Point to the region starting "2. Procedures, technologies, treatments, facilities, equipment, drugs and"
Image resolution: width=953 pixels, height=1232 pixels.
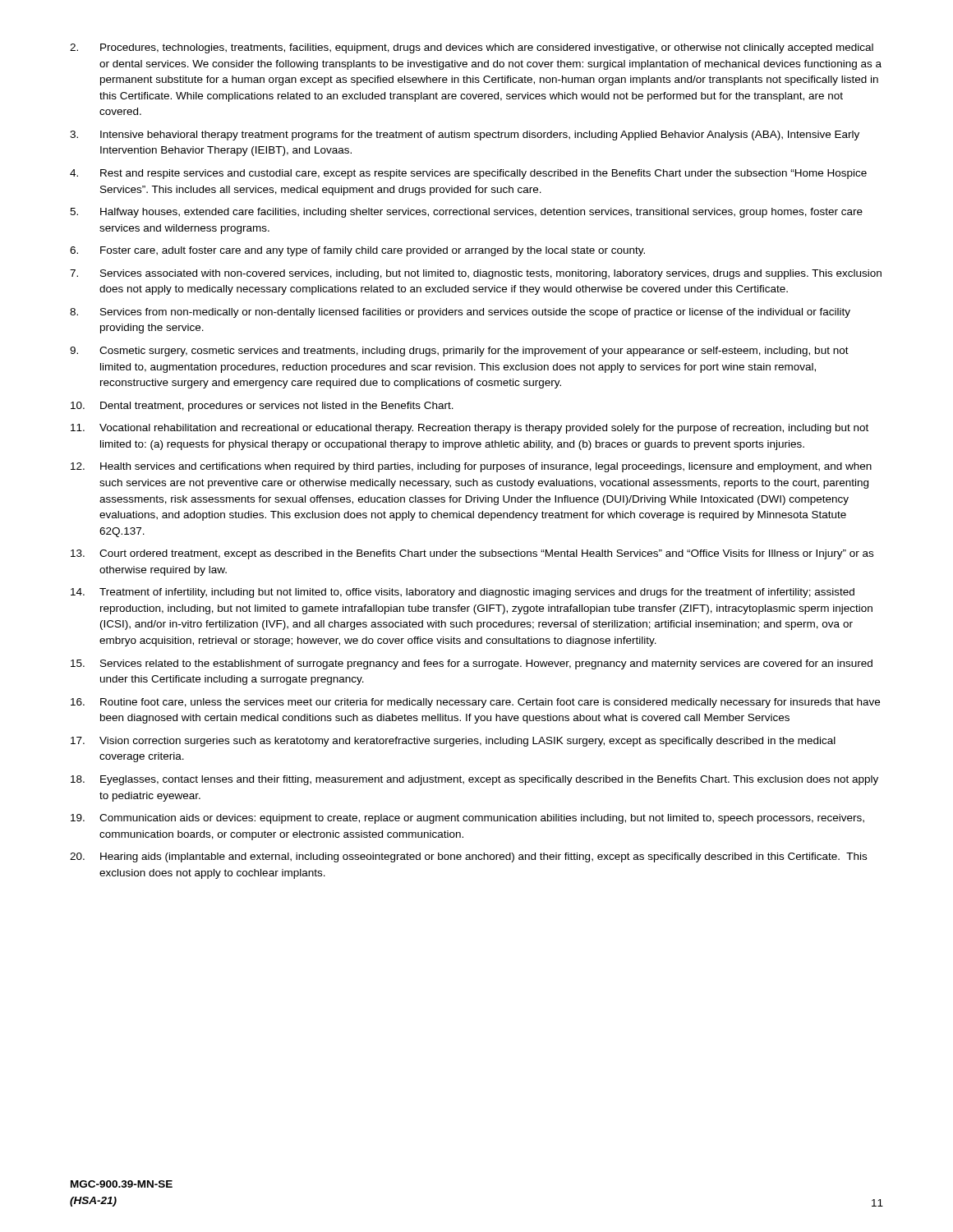(x=476, y=80)
